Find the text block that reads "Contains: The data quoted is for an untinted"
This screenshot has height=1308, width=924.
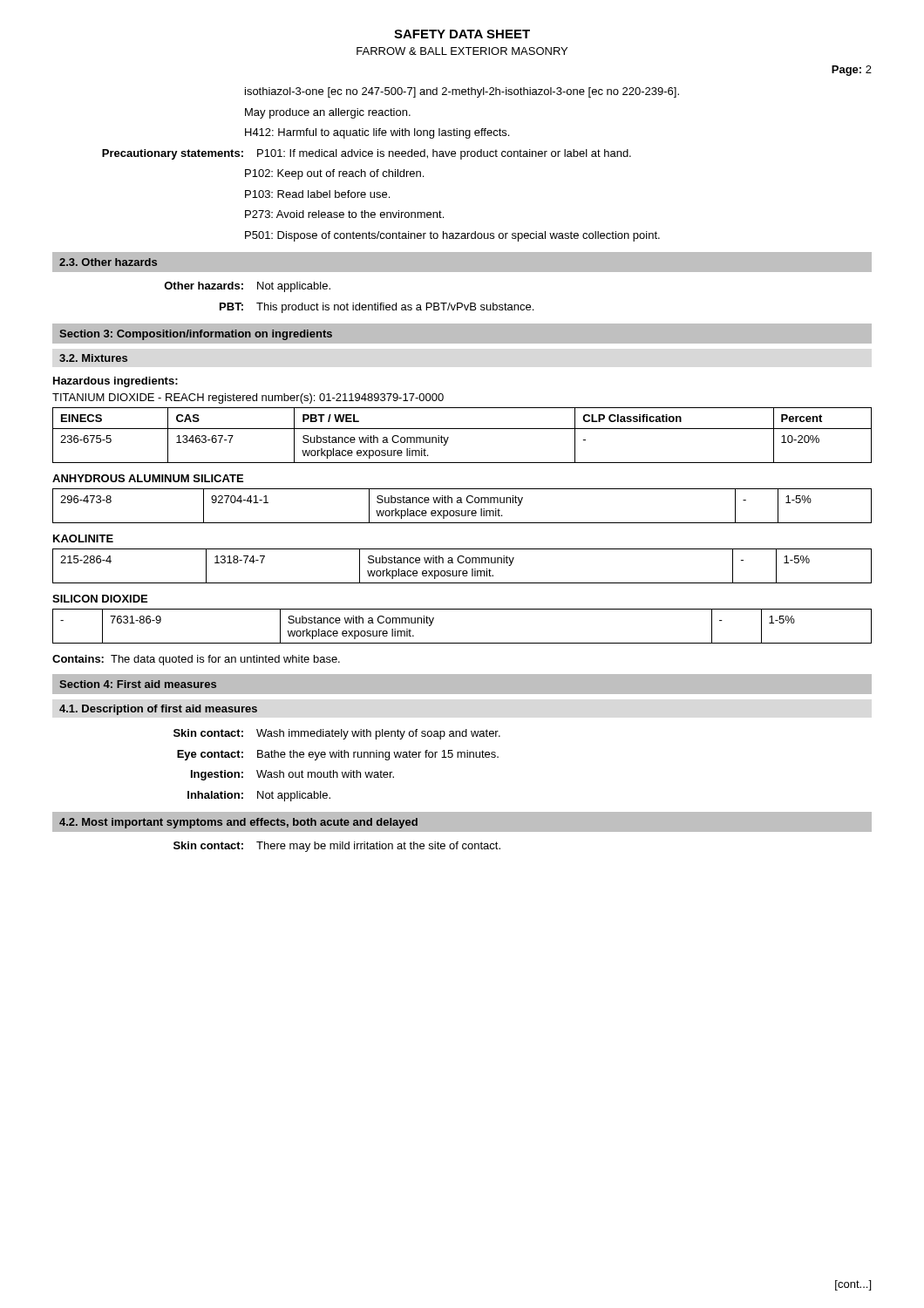pos(196,659)
